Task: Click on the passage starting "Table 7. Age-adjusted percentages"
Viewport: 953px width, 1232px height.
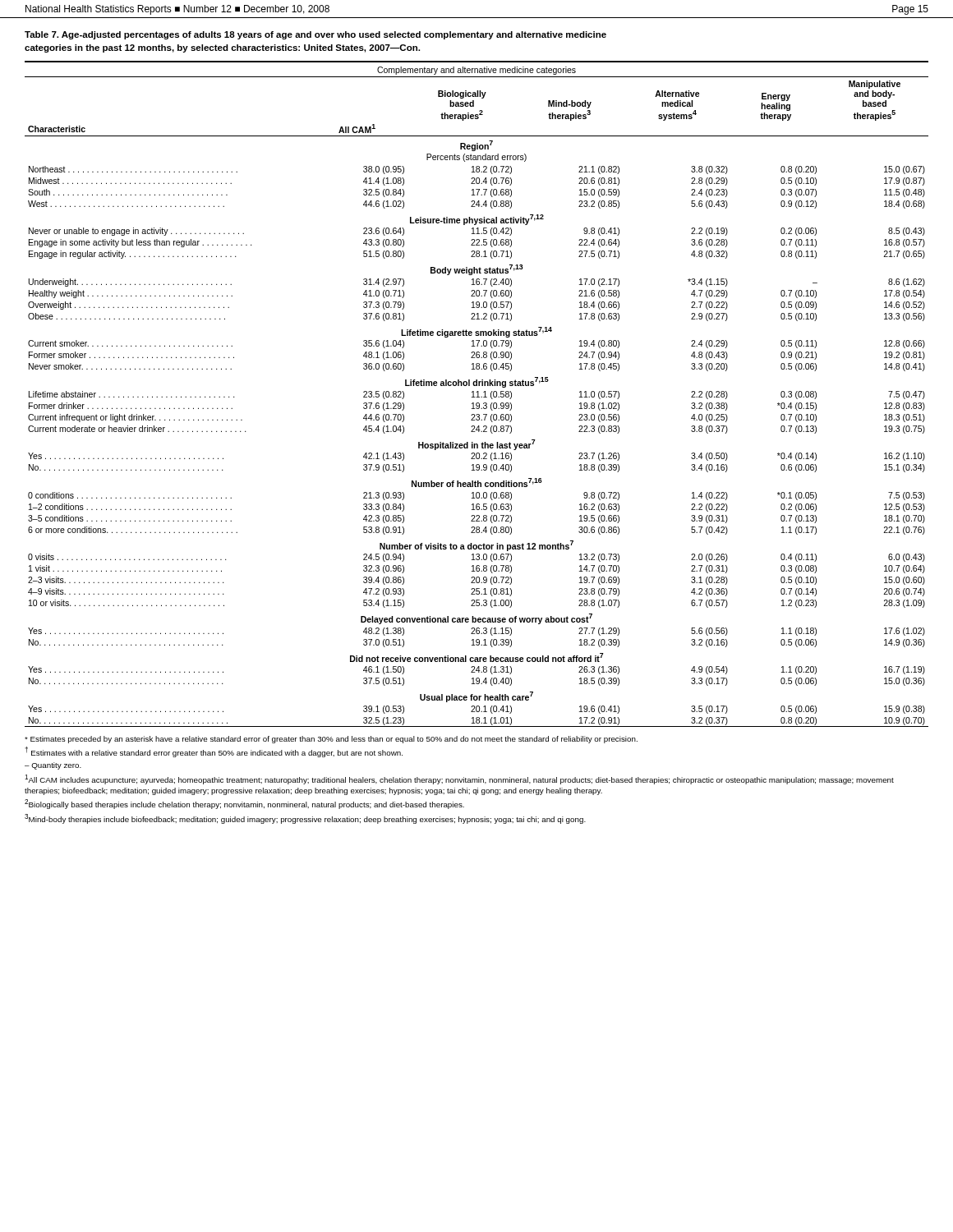Action: [x=316, y=41]
